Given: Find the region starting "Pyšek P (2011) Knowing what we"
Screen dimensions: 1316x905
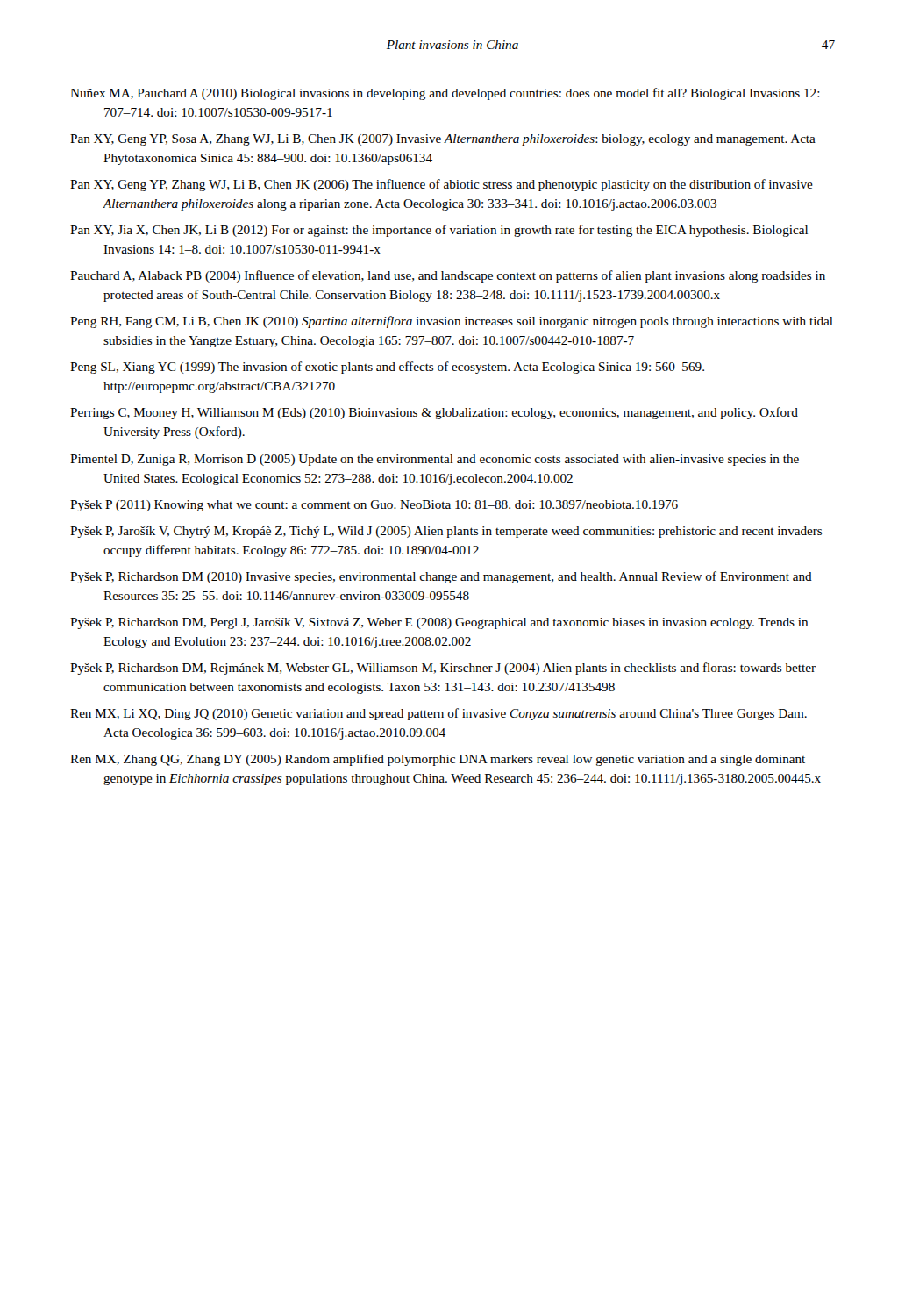Looking at the screenshot, I should pos(374,504).
